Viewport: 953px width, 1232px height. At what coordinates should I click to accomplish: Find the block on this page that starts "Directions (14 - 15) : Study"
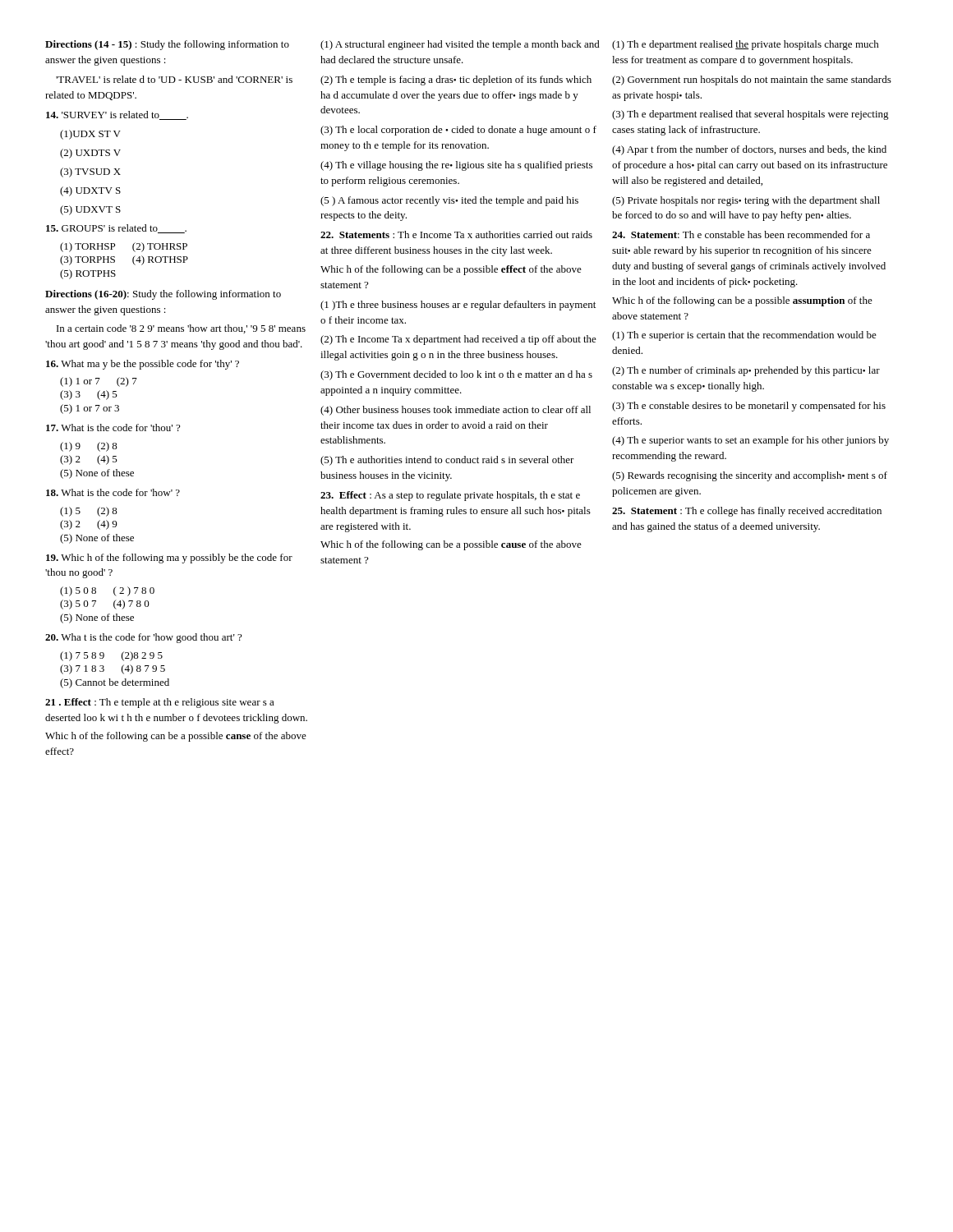pyautogui.click(x=177, y=70)
